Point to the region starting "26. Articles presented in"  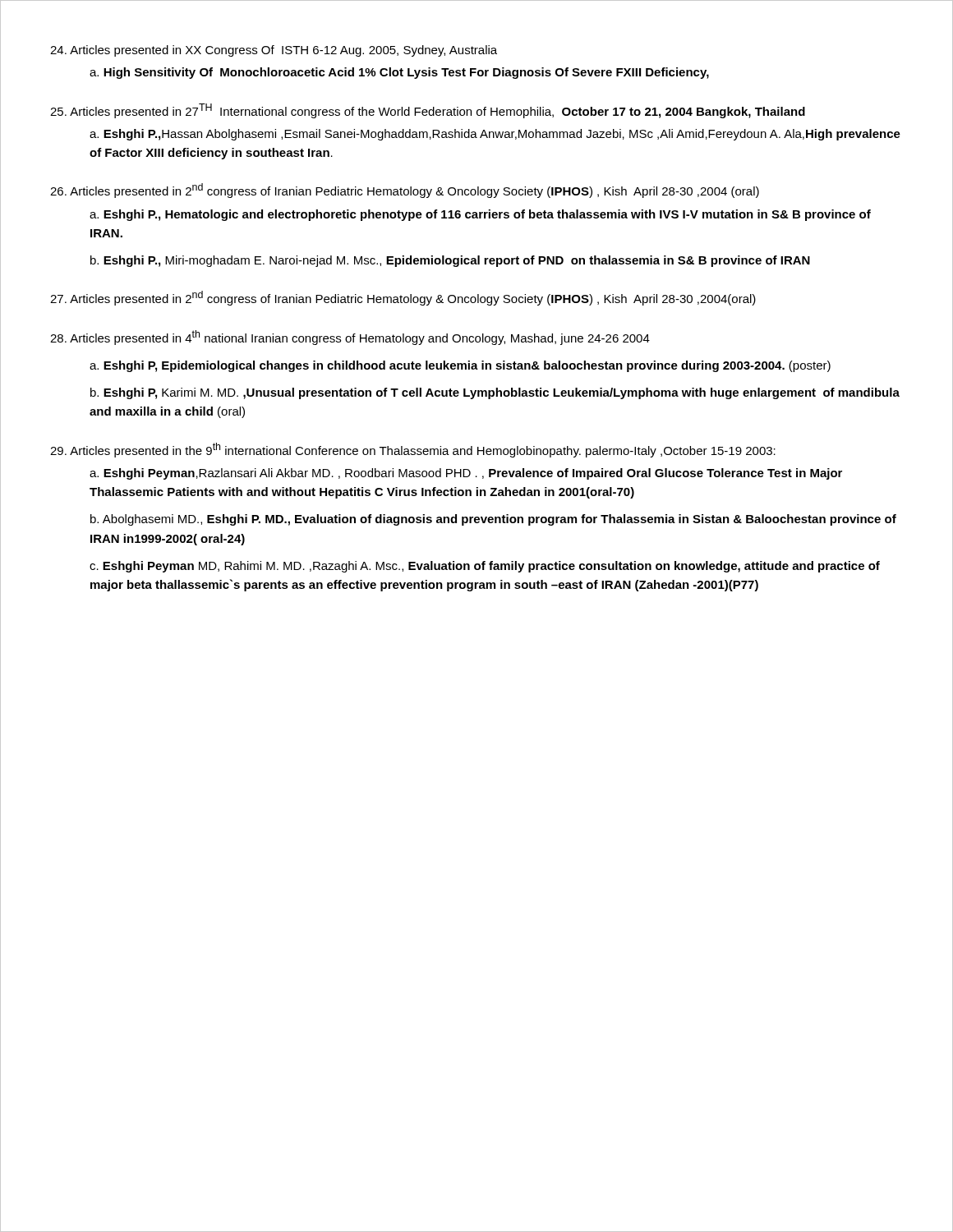click(x=476, y=226)
